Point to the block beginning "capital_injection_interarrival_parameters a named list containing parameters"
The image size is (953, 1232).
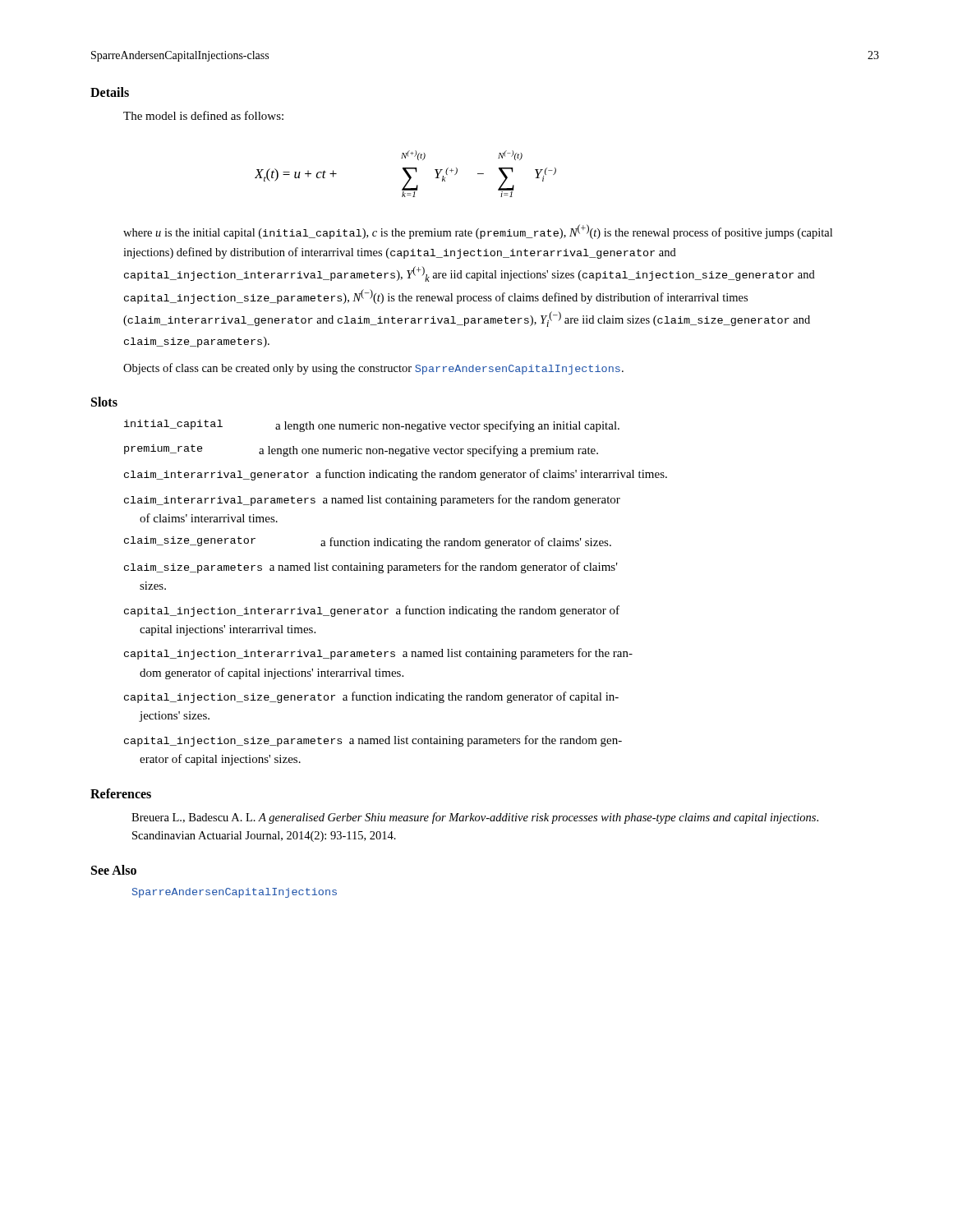[501, 663]
